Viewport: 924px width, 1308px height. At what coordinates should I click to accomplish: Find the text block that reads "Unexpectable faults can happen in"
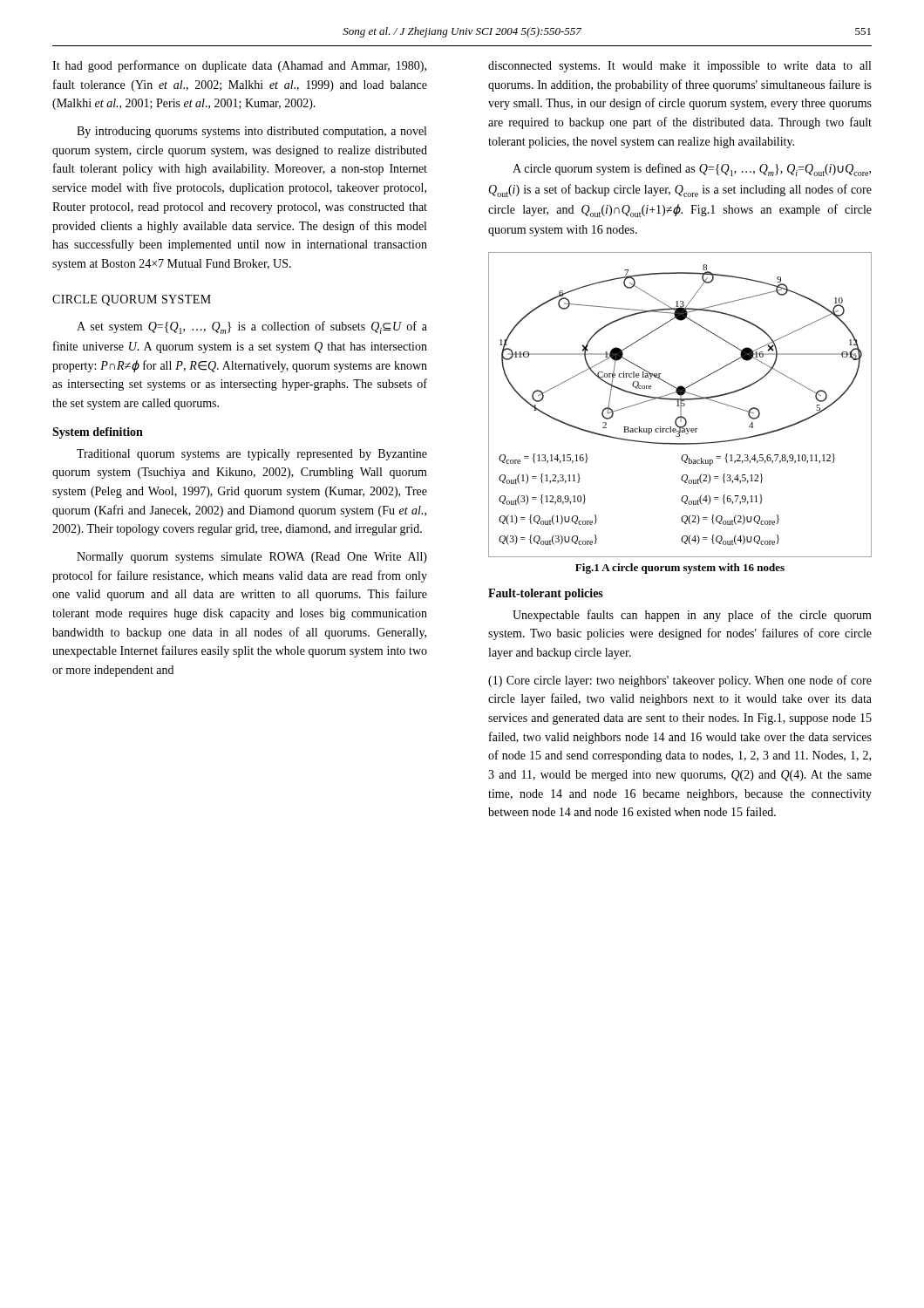pos(680,634)
